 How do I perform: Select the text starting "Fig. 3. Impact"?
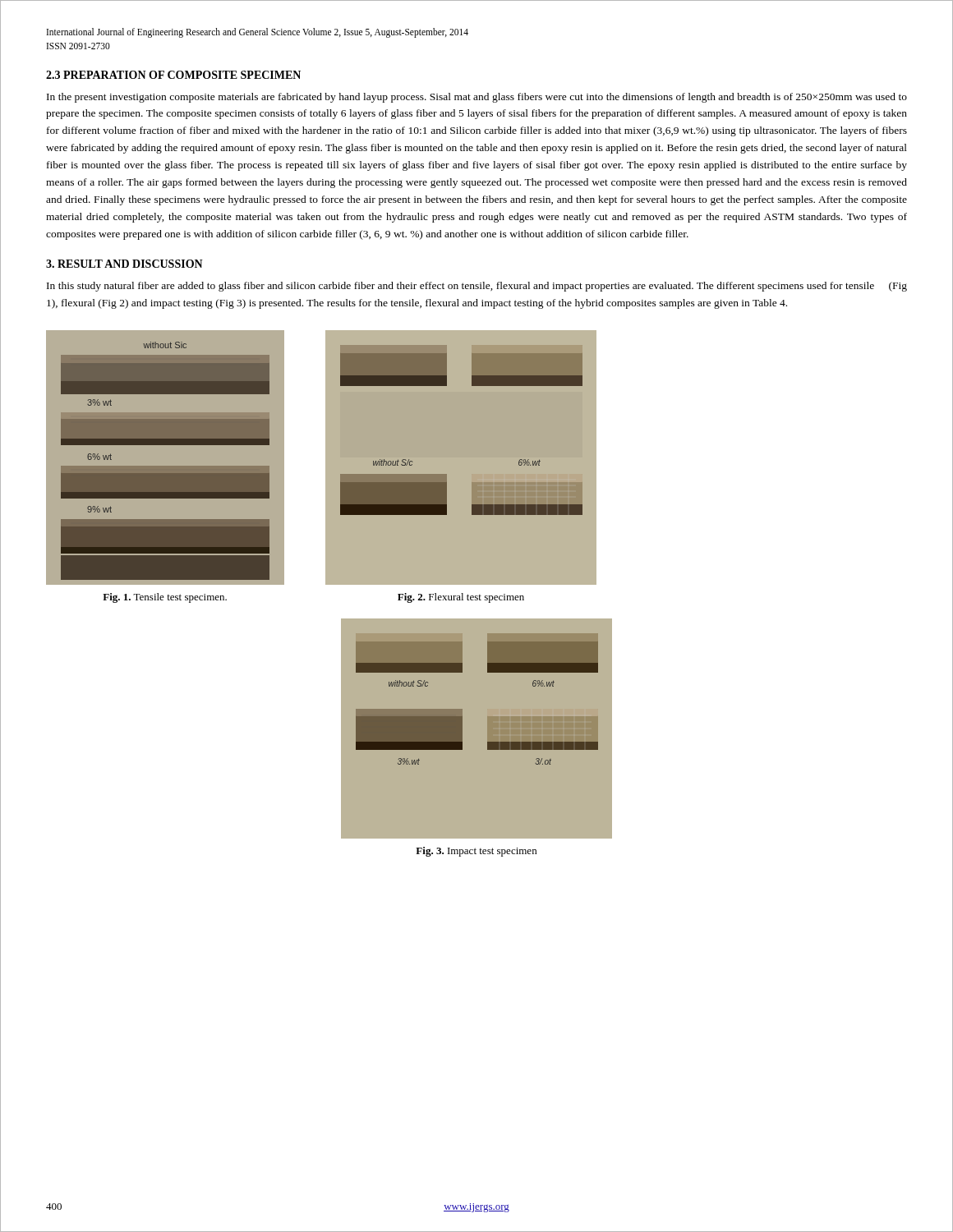click(476, 850)
